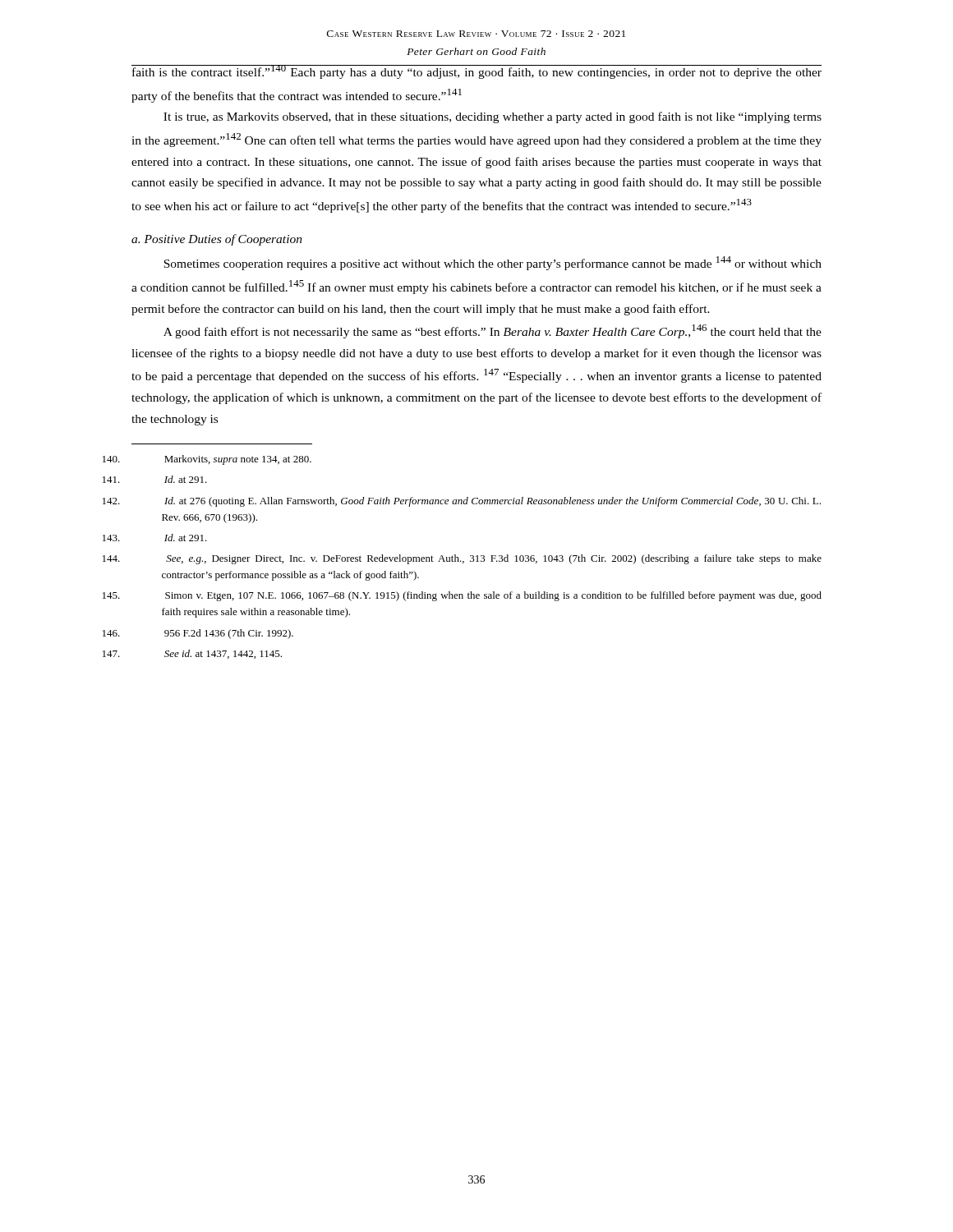Screen dimensions: 1232x953
Task: Click on the section header containing "a. Positive Duties"
Action: click(x=217, y=240)
